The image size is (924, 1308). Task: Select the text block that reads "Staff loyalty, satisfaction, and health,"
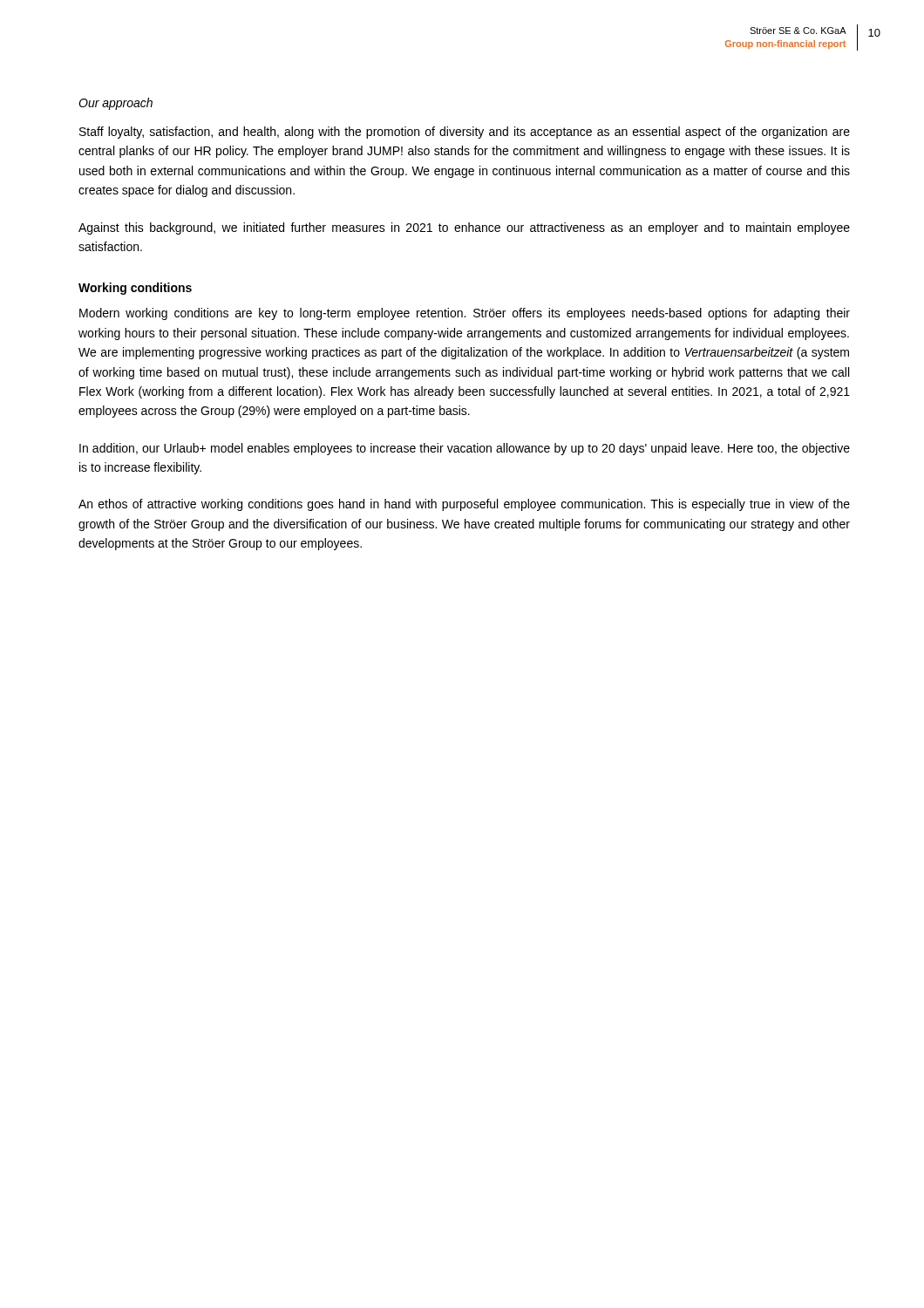[464, 161]
